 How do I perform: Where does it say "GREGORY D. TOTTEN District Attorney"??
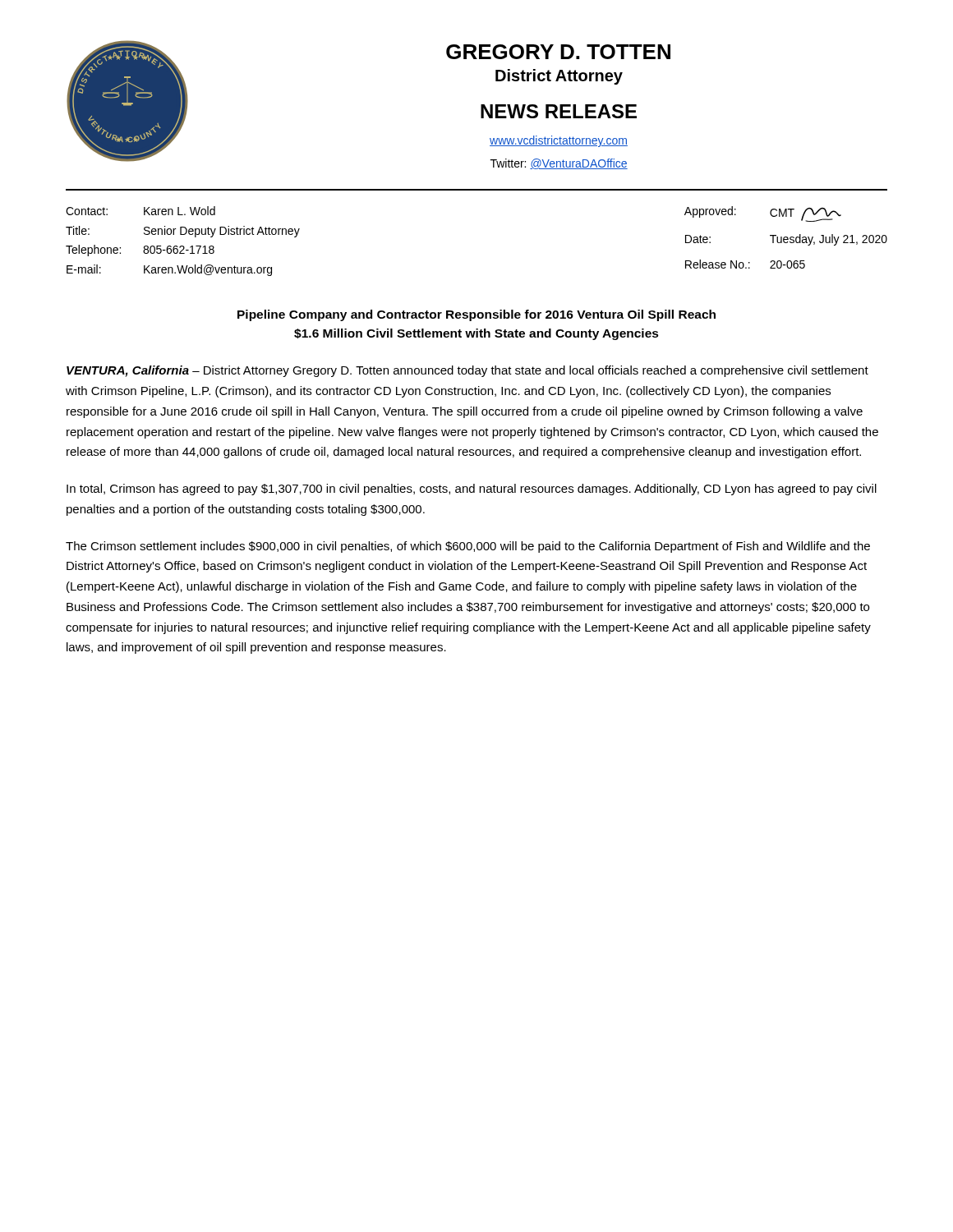coord(559,63)
